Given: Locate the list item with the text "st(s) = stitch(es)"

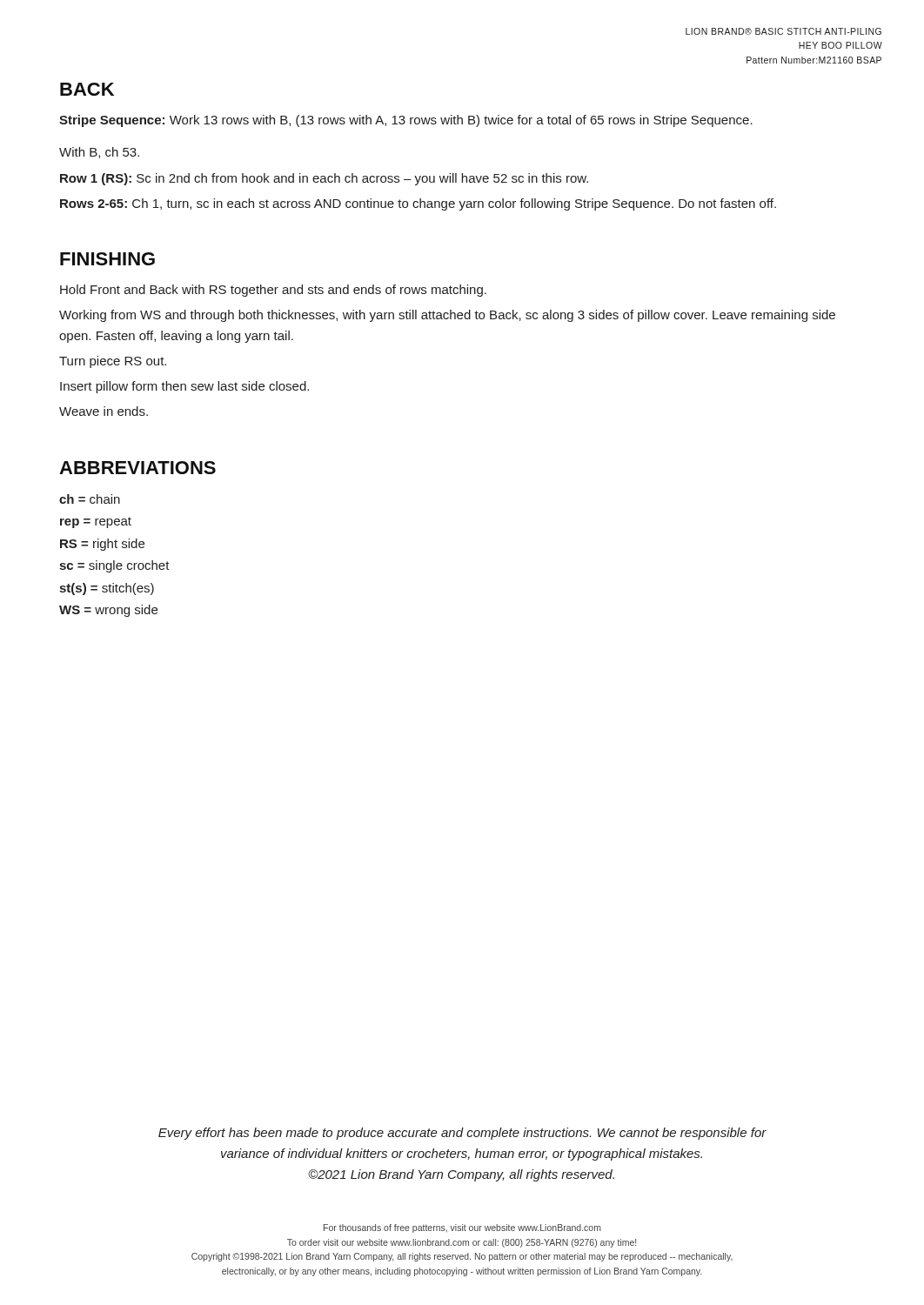Looking at the screenshot, I should click(x=107, y=587).
